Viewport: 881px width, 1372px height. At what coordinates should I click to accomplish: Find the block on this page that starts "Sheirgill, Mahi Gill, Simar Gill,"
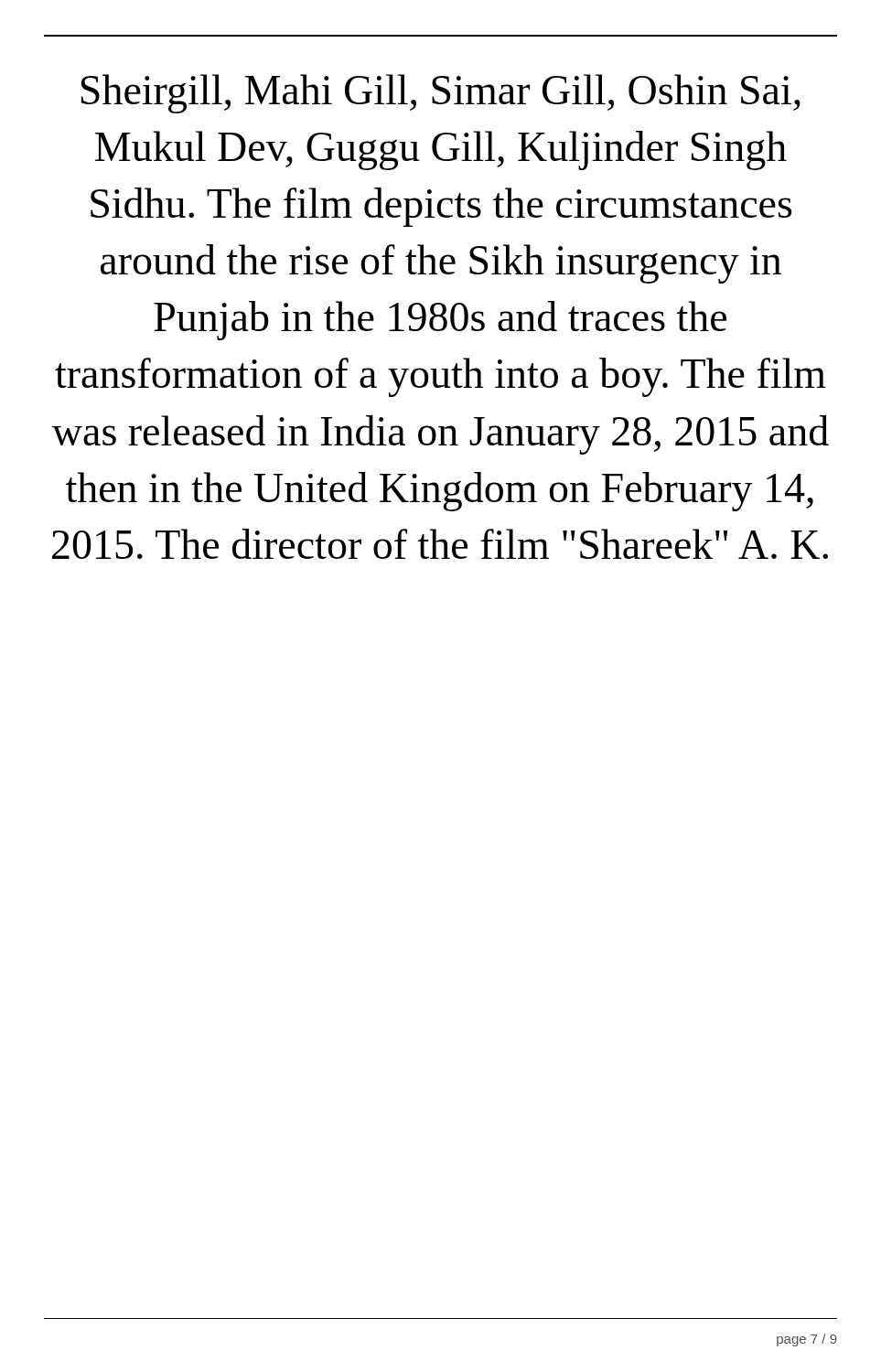pos(440,317)
